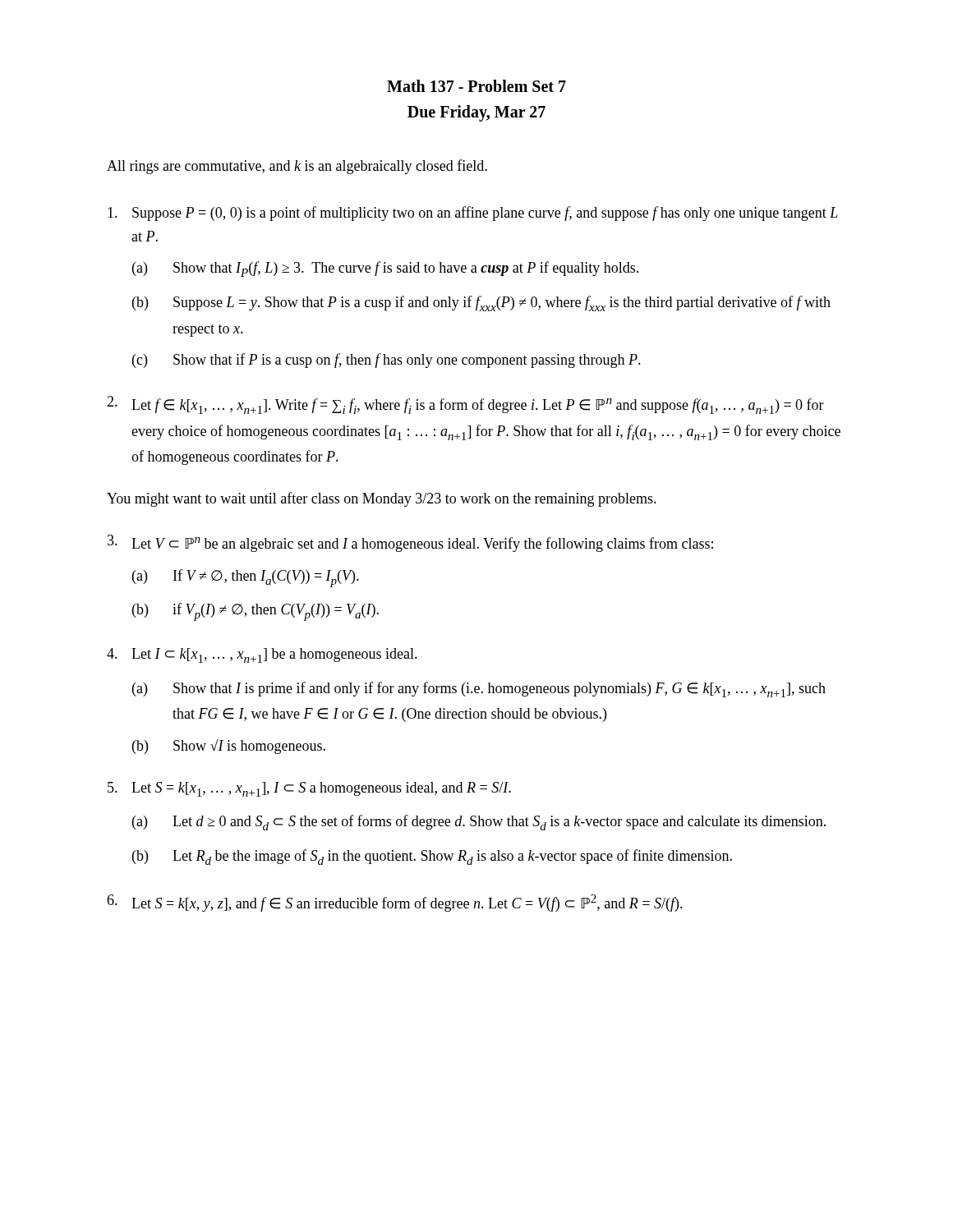Where is the passage that starts "Let Rd be the image of"?
Image resolution: width=953 pixels, height=1232 pixels.
(453, 857)
